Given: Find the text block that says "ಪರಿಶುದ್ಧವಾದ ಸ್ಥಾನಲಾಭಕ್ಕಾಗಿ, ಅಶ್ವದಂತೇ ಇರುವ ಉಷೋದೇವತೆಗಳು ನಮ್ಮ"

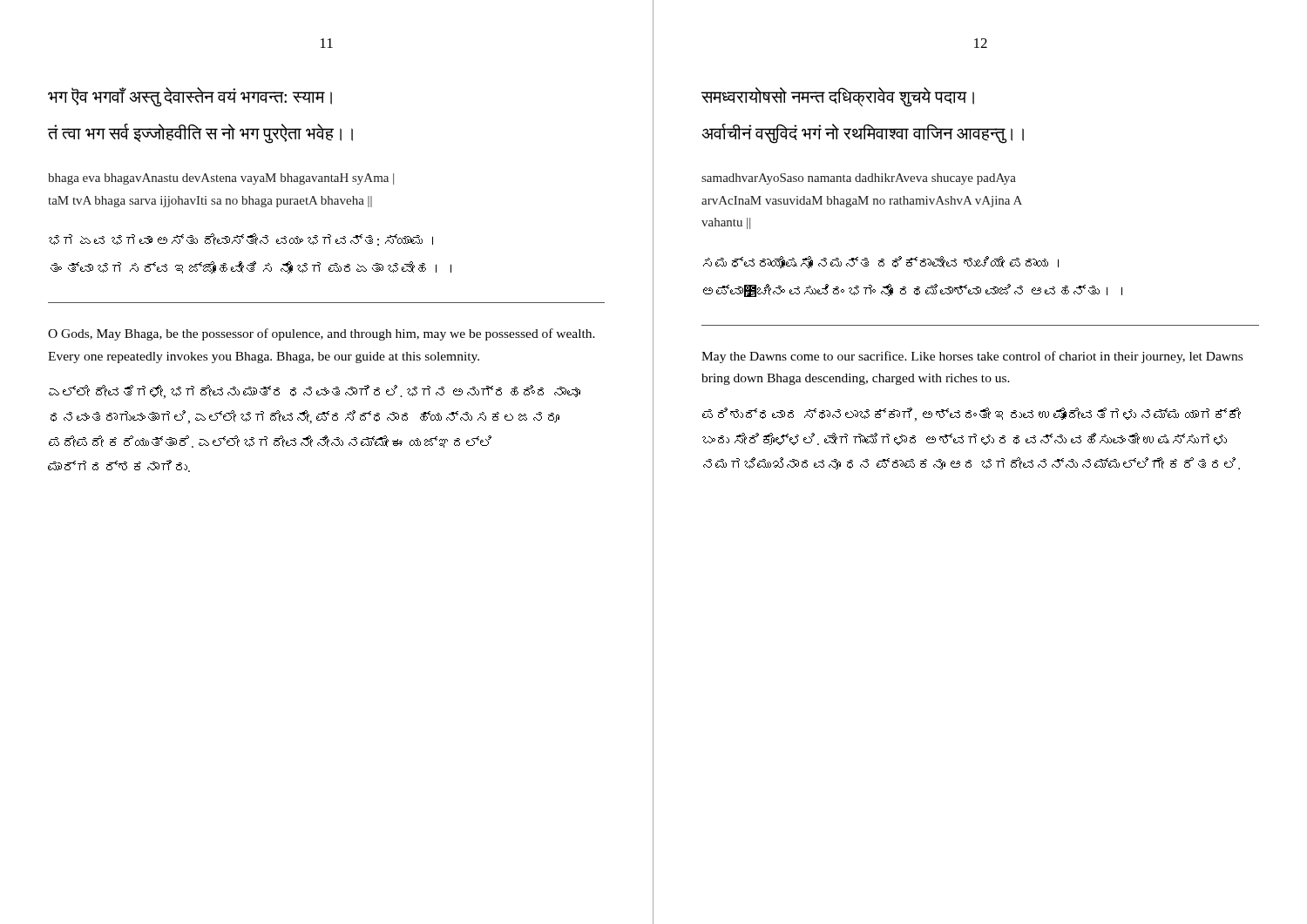Looking at the screenshot, I should pyautogui.click(x=971, y=440).
